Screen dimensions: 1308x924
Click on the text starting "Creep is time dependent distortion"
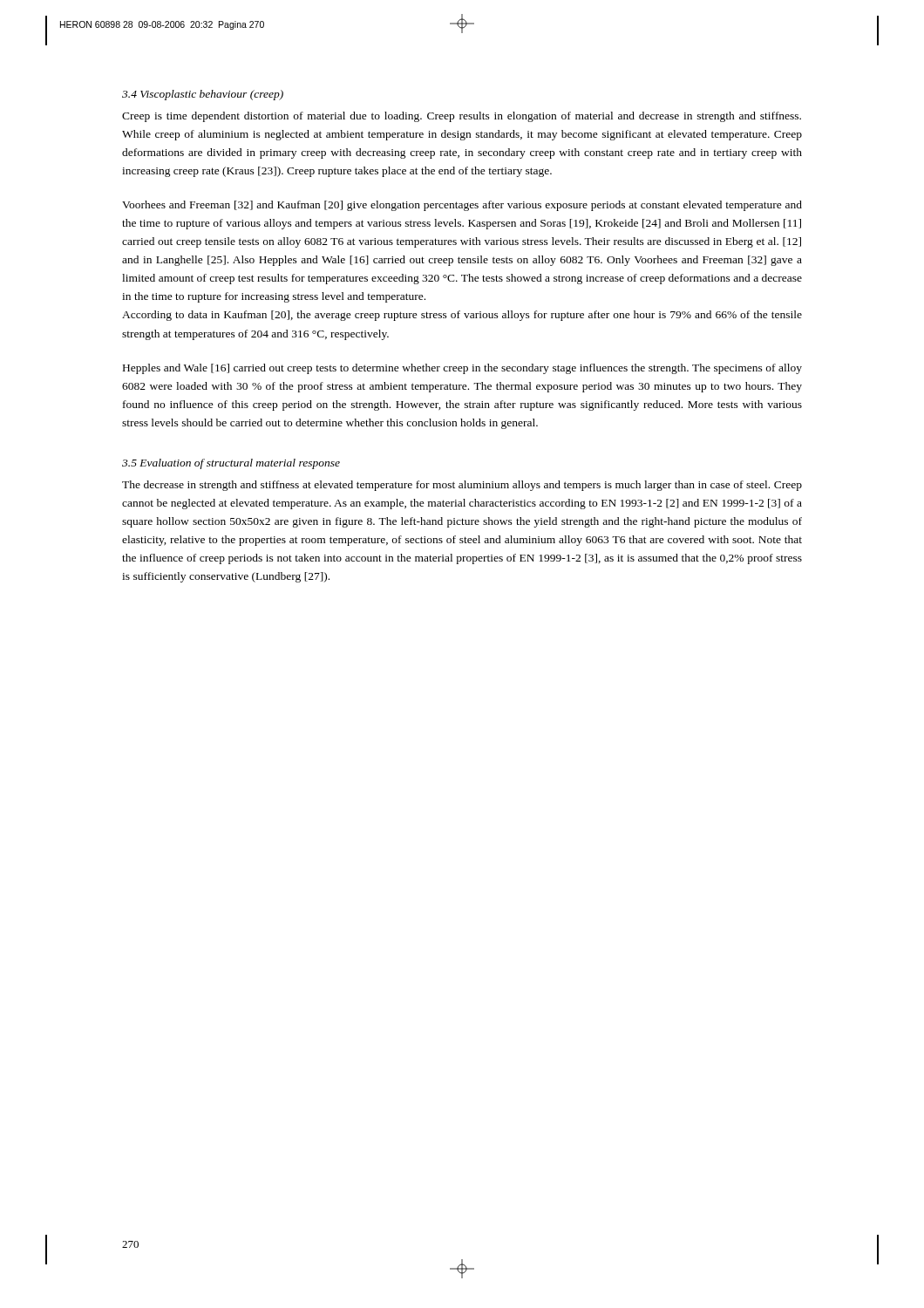(462, 143)
